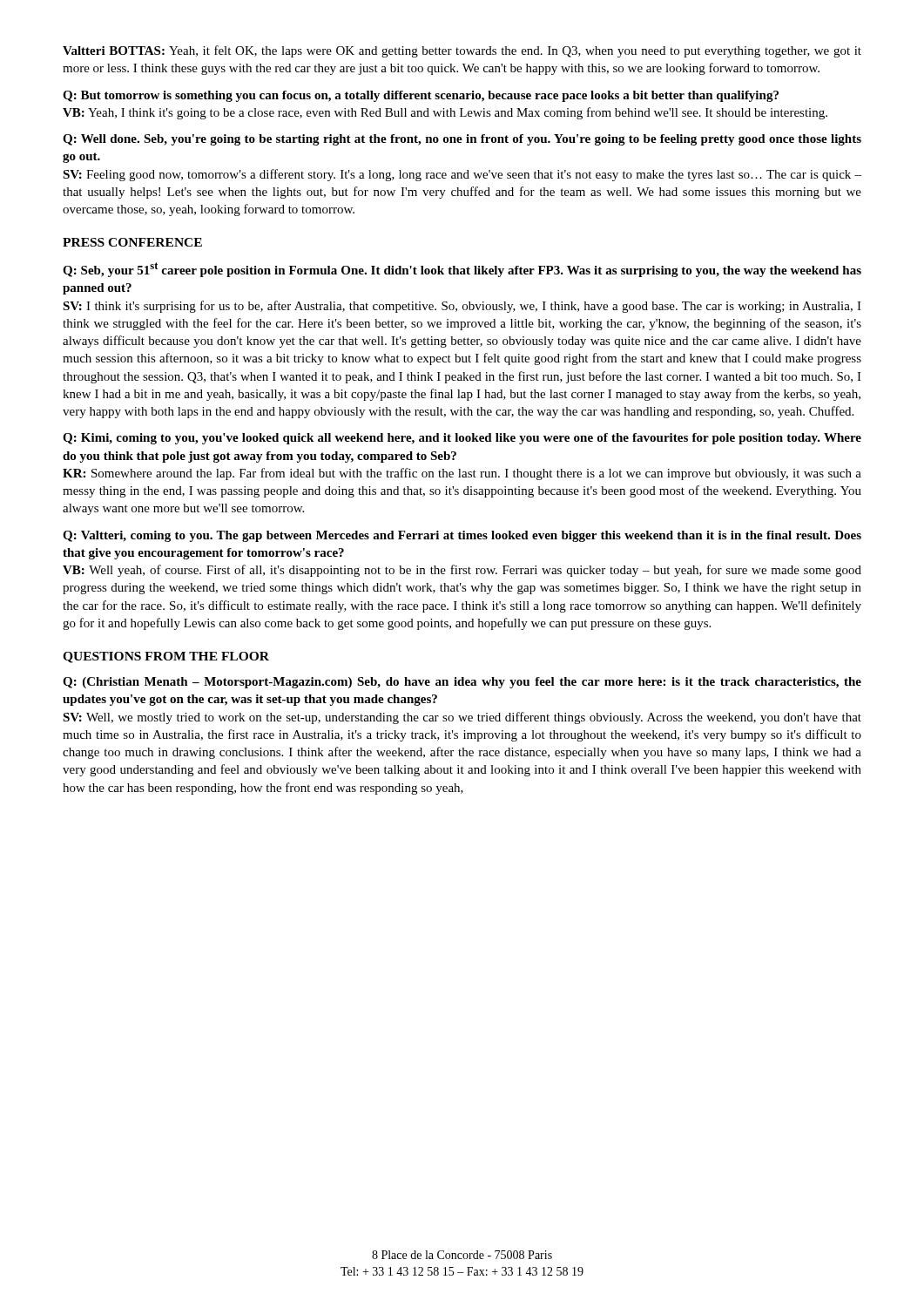This screenshot has width=924, height=1307.
Task: Point to the text starting "Q: But tomorrow is something"
Action: [x=445, y=103]
